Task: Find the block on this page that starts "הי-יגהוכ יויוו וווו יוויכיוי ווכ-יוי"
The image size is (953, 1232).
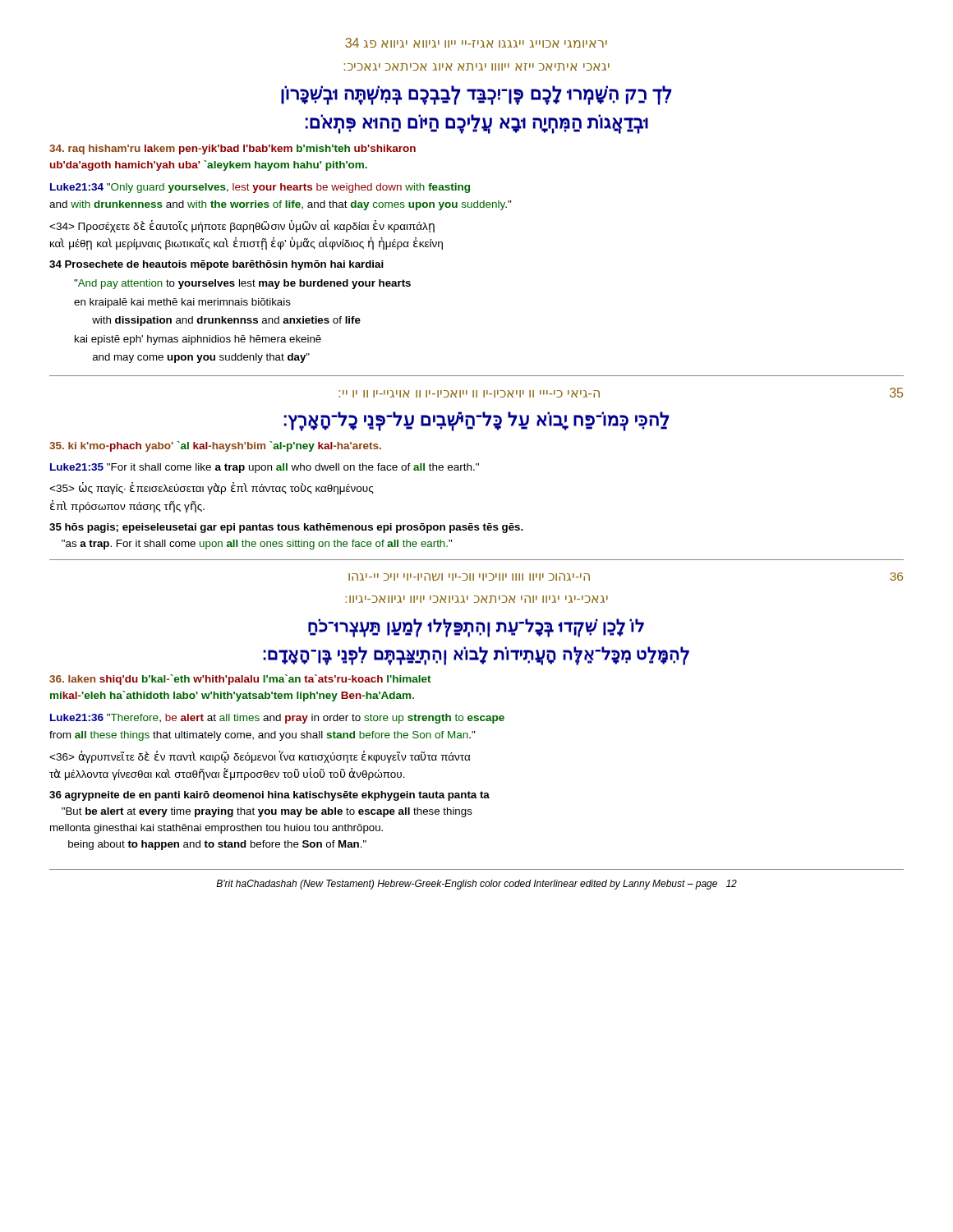Action: (x=476, y=577)
